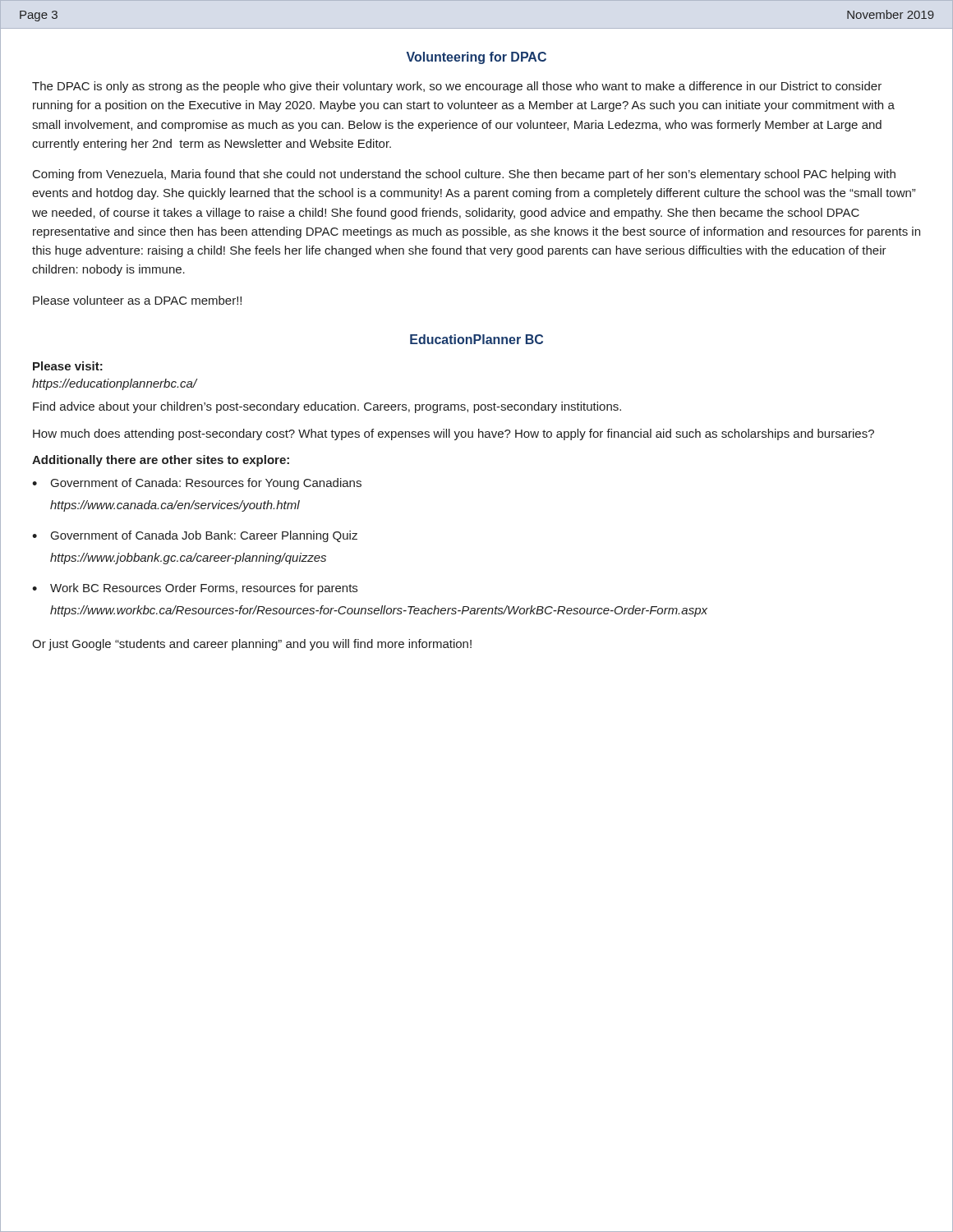
Task: Locate the region starting "Additionally there are other sites to explore:"
Action: (161, 460)
